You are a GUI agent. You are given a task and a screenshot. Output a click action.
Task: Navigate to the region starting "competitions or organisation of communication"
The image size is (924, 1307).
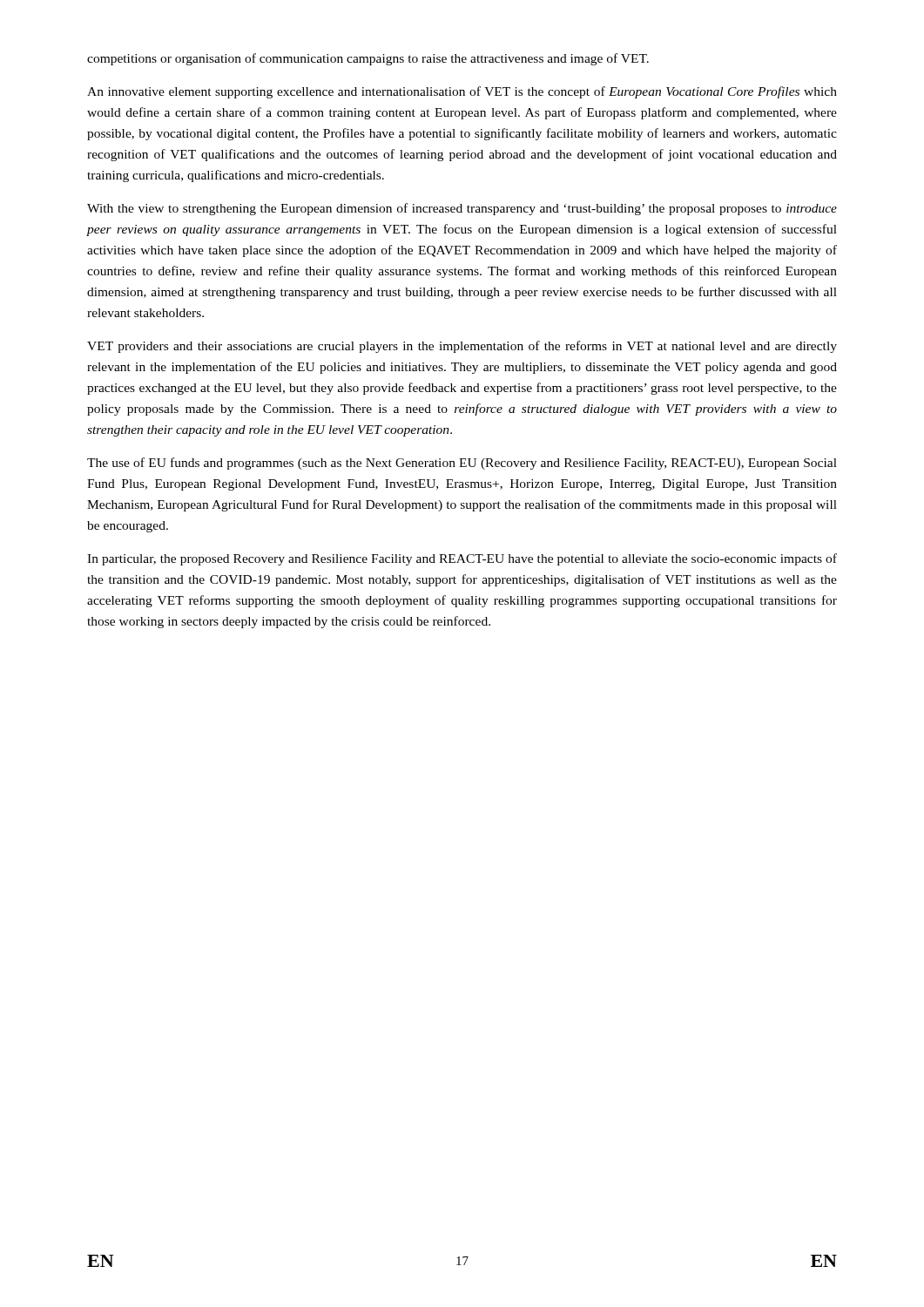368,58
